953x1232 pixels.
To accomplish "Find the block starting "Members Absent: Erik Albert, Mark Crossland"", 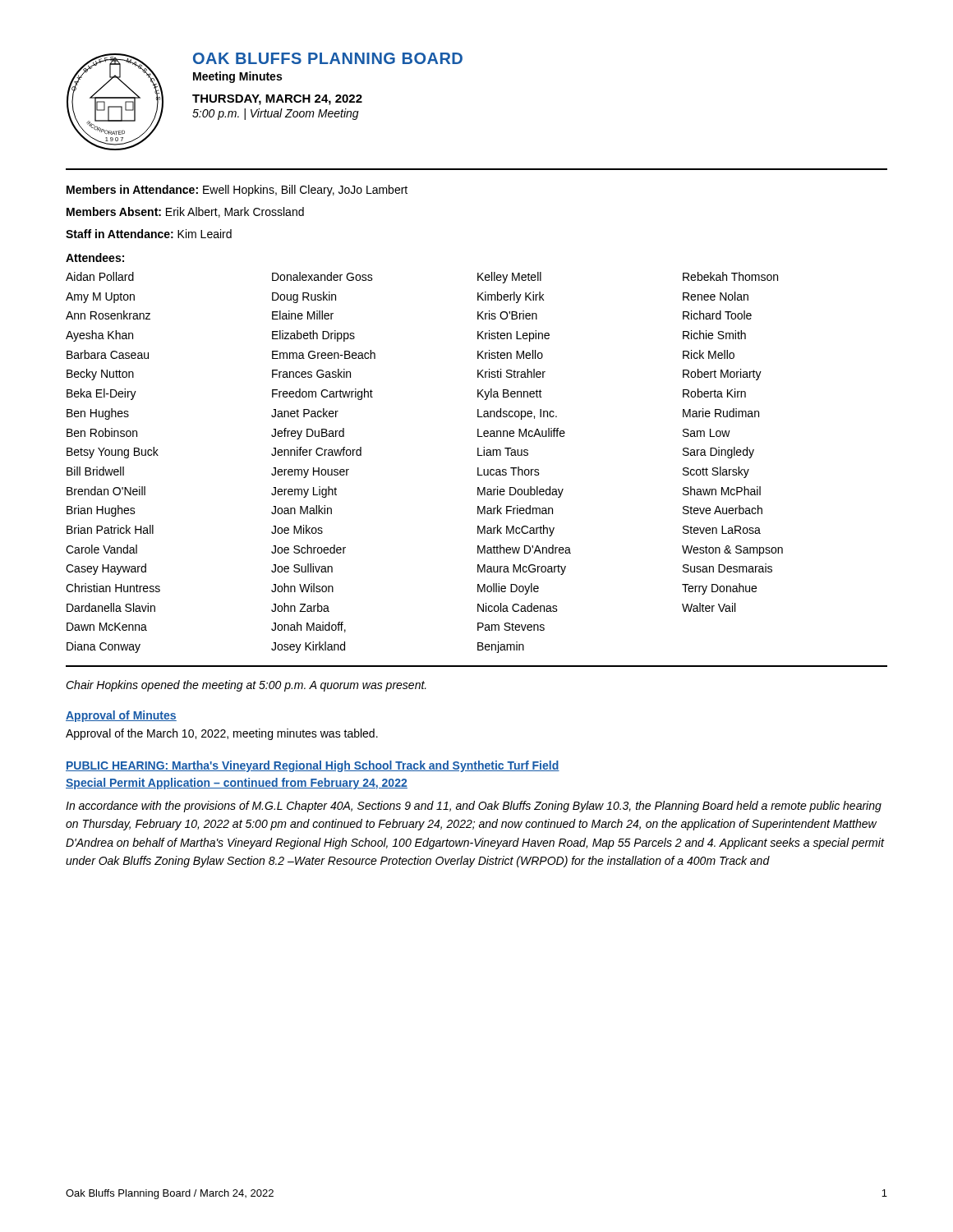I will tap(185, 212).
